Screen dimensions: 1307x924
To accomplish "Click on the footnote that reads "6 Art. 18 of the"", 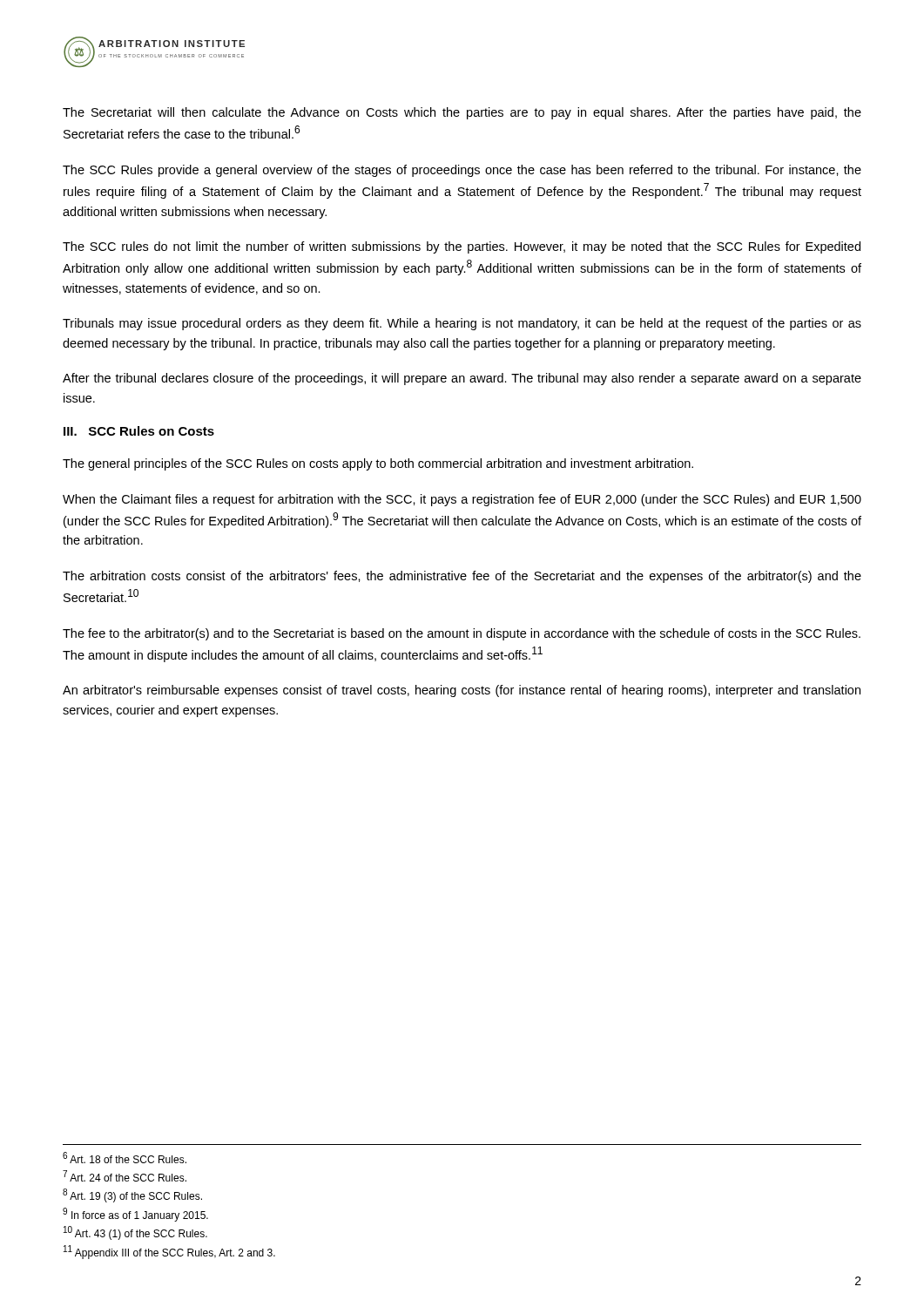I will click(x=125, y=1158).
